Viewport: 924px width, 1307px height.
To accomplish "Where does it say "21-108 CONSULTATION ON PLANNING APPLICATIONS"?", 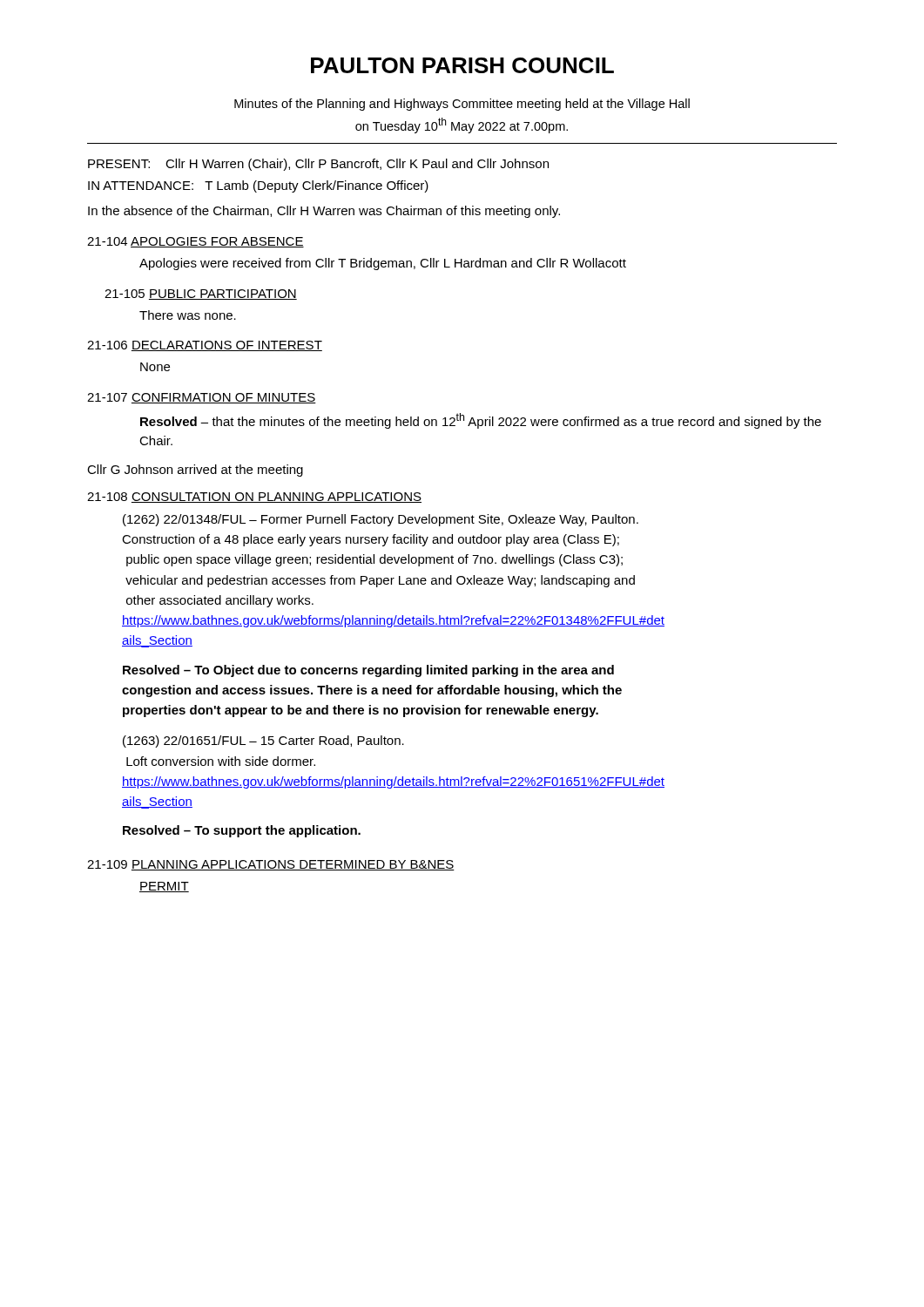I will [x=254, y=496].
